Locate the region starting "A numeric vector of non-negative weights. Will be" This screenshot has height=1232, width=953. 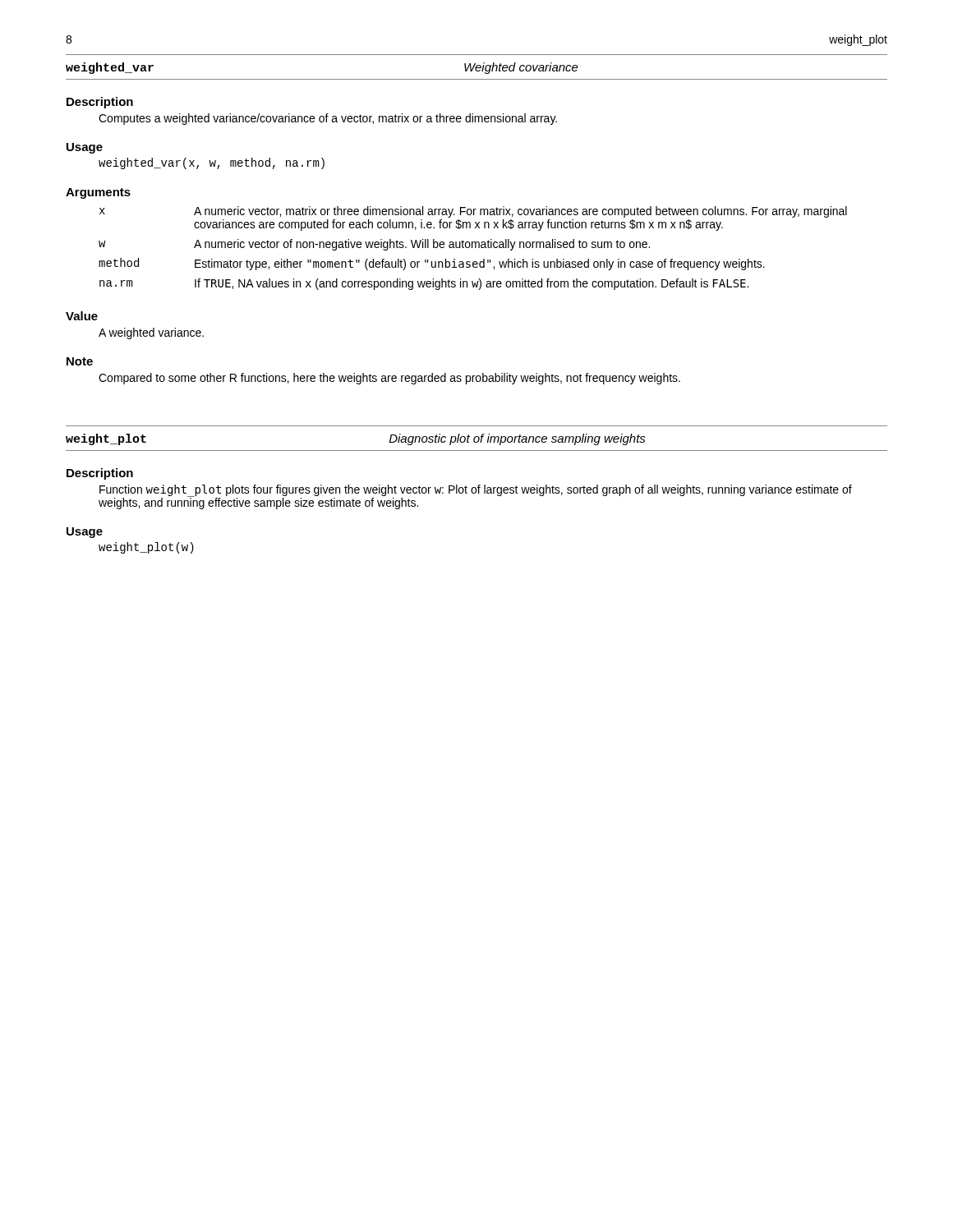422,244
